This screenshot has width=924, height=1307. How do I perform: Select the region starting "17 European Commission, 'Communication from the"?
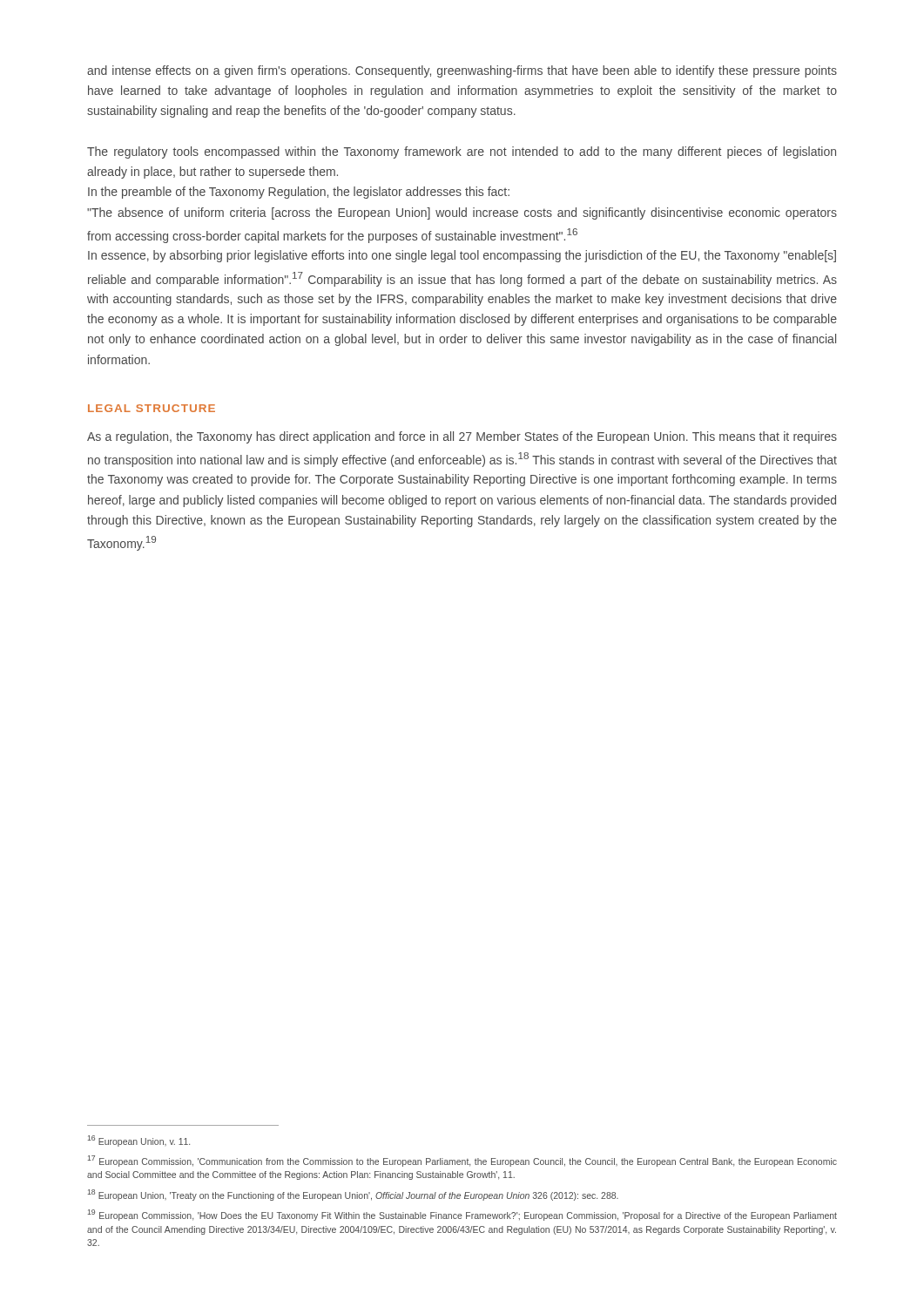click(462, 1167)
